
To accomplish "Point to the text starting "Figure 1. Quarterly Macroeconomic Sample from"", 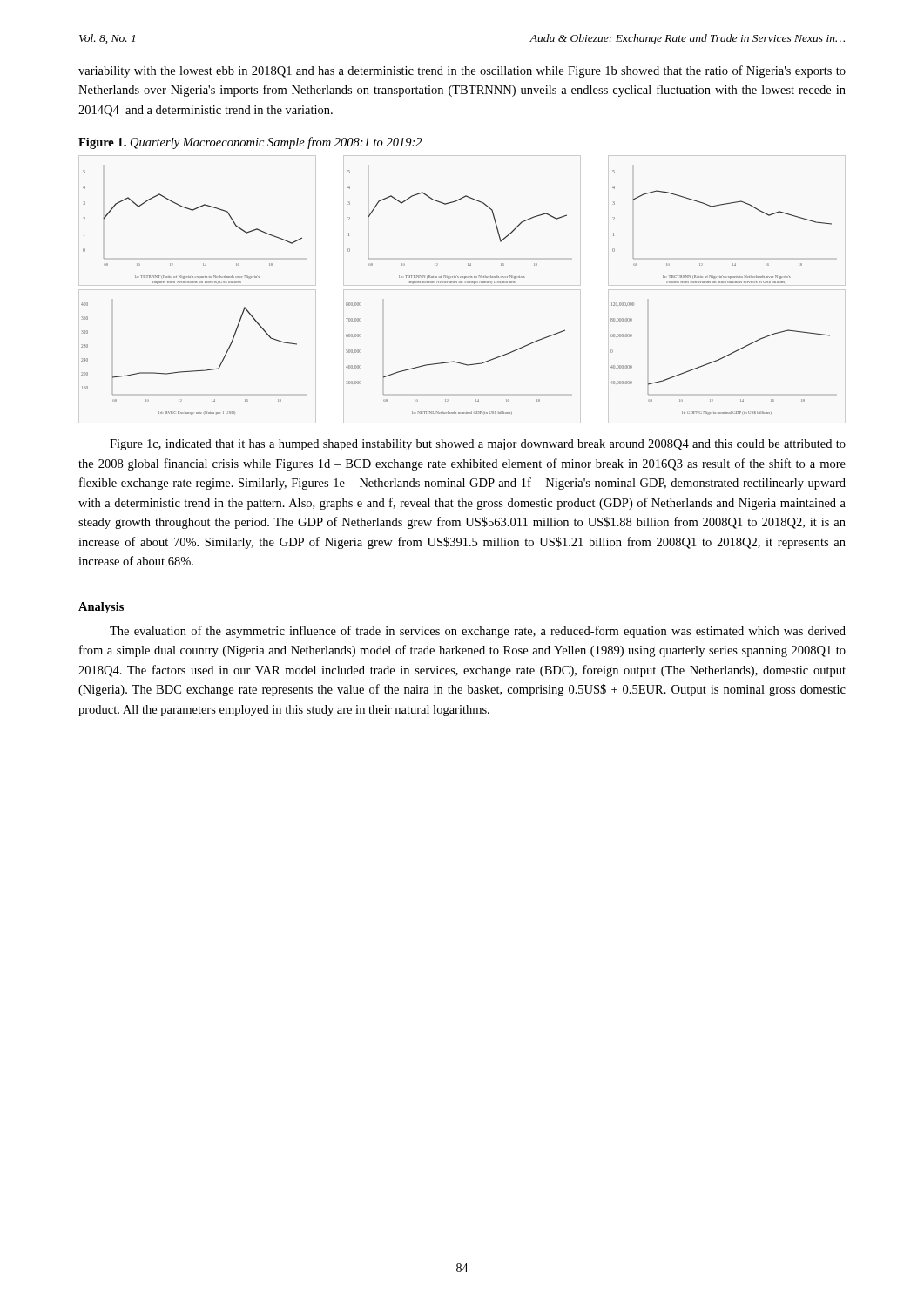I will pos(250,142).
